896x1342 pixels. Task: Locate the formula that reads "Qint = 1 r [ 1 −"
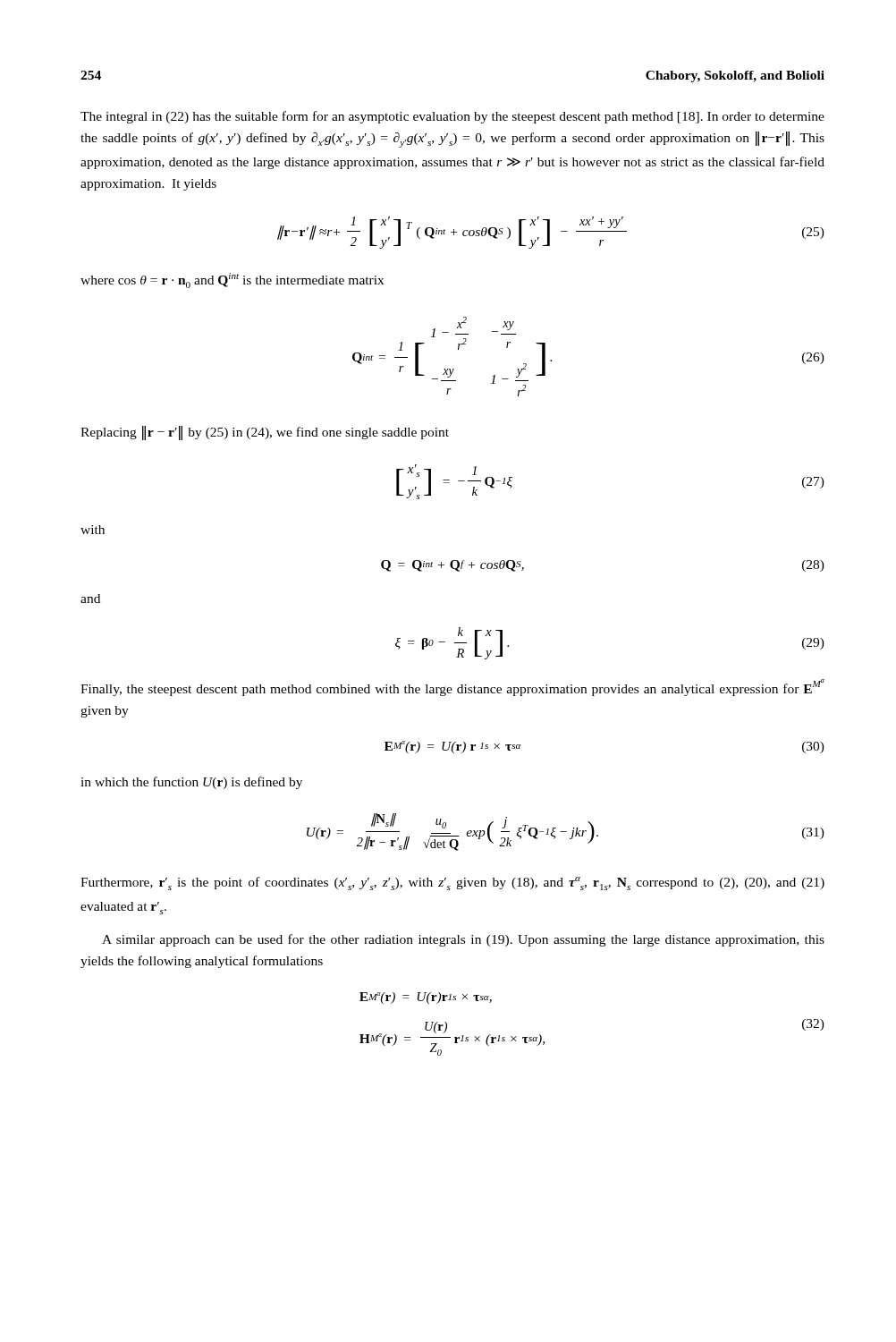(x=588, y=357)
